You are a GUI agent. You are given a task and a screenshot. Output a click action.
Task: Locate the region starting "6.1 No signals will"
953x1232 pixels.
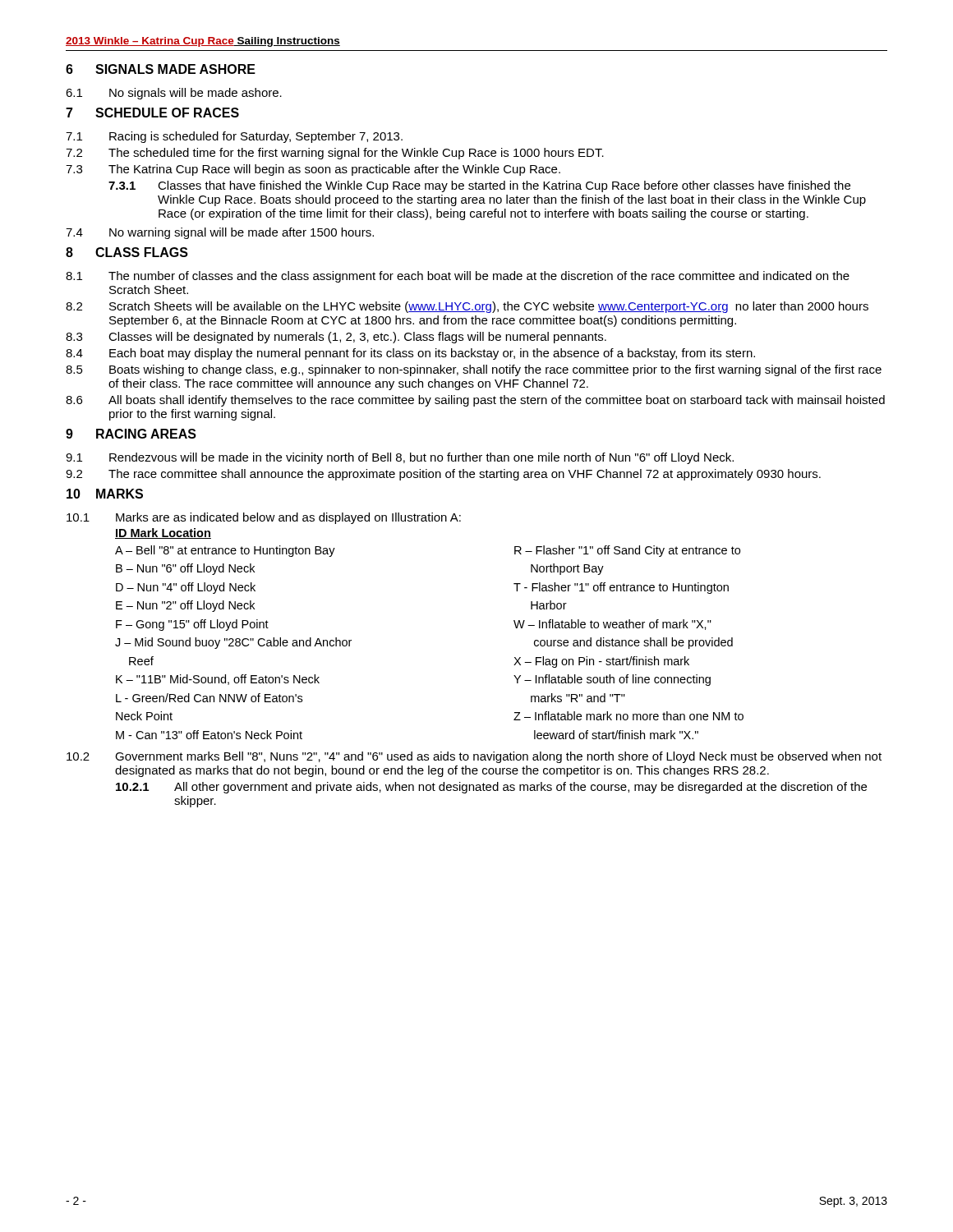174,94
